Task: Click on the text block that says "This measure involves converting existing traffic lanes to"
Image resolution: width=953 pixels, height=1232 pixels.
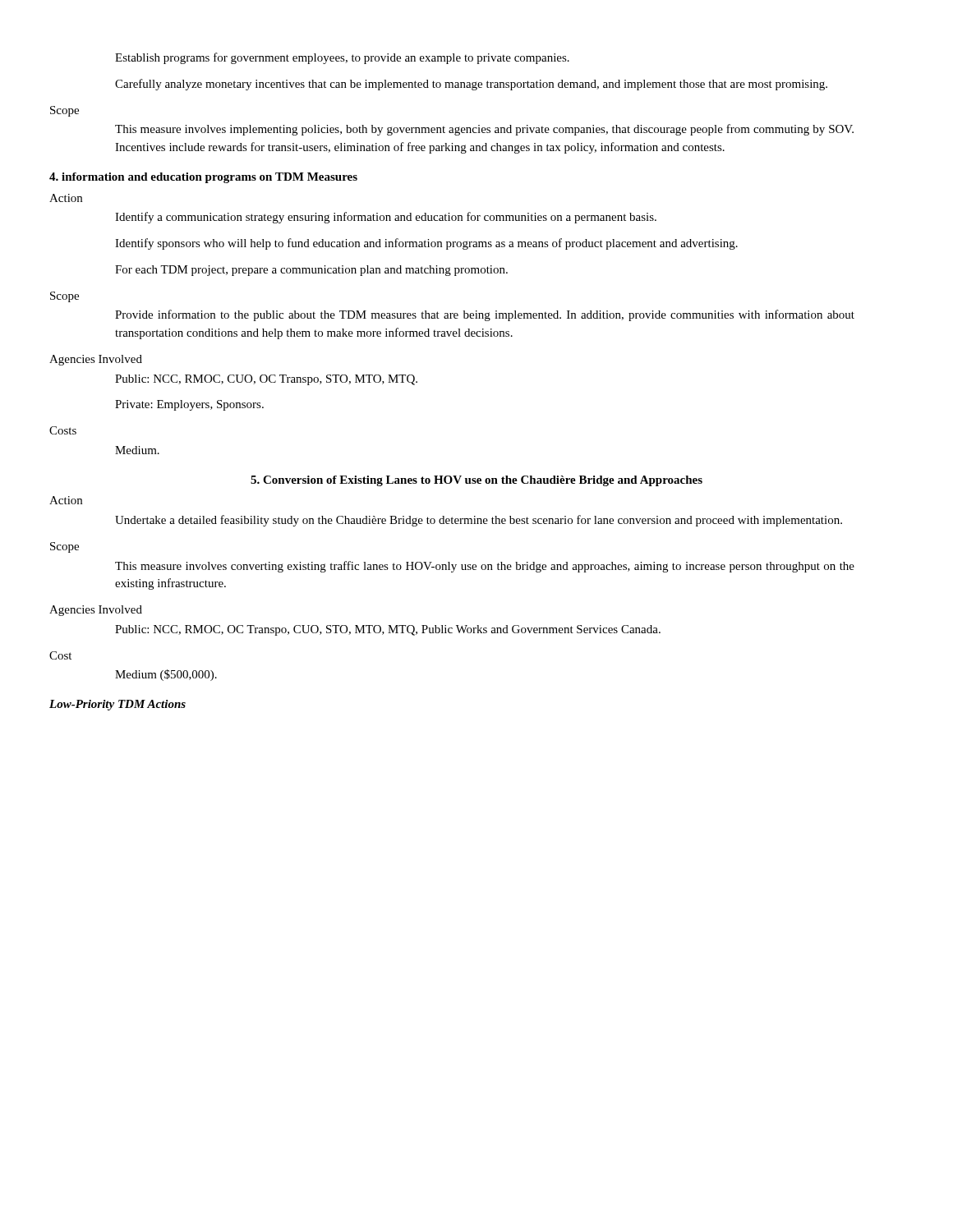Action: click(x=485, y=575)
